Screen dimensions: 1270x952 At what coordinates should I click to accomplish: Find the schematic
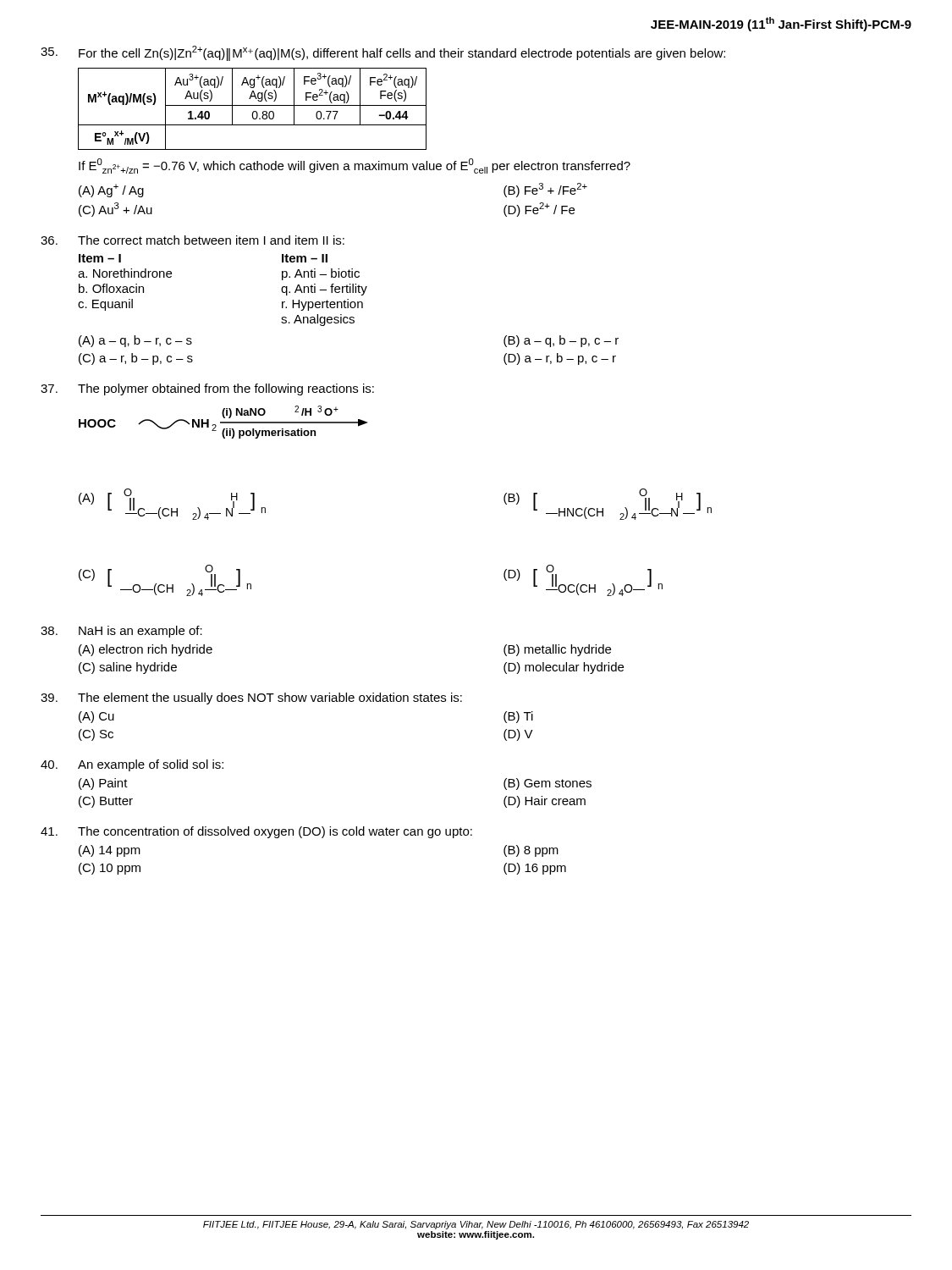pos(495,428)
